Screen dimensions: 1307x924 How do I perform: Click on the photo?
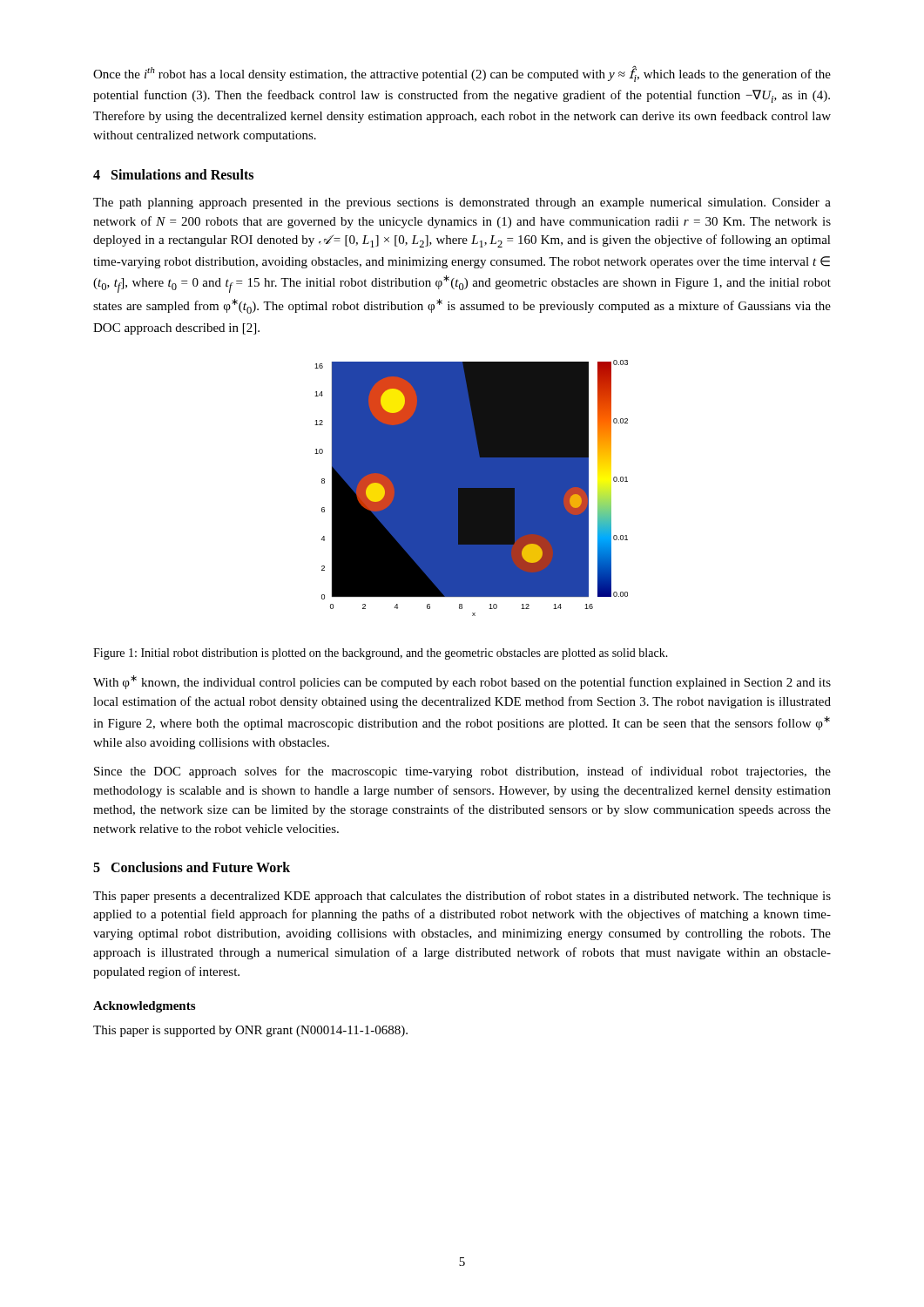coord(462,491)
